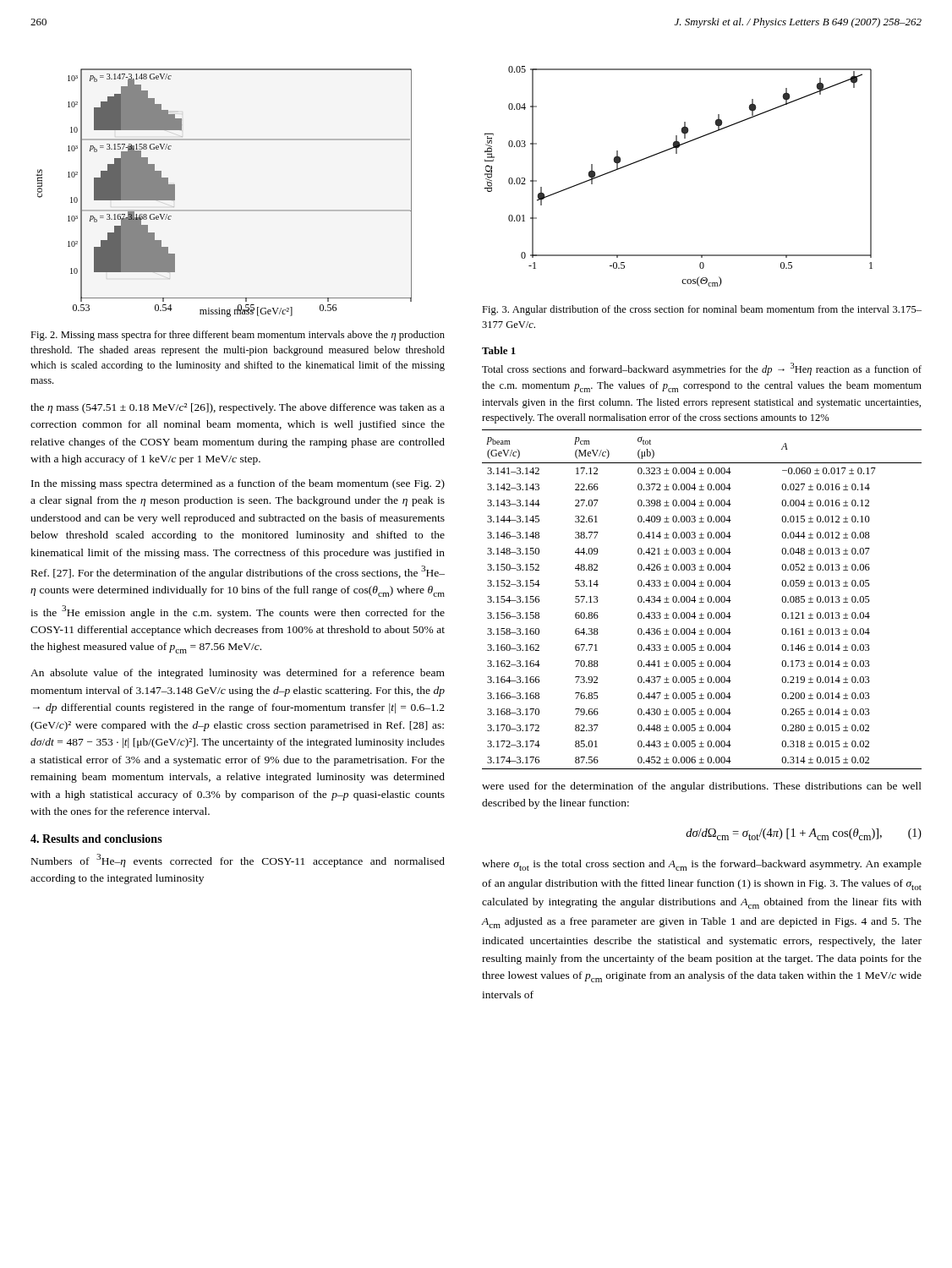This screenshot has width=952, height=1268.
Task: Locate the block of text that opens with "where σtot is the total cross section and"
Action: pyautogui.click(x=702, y=929)
